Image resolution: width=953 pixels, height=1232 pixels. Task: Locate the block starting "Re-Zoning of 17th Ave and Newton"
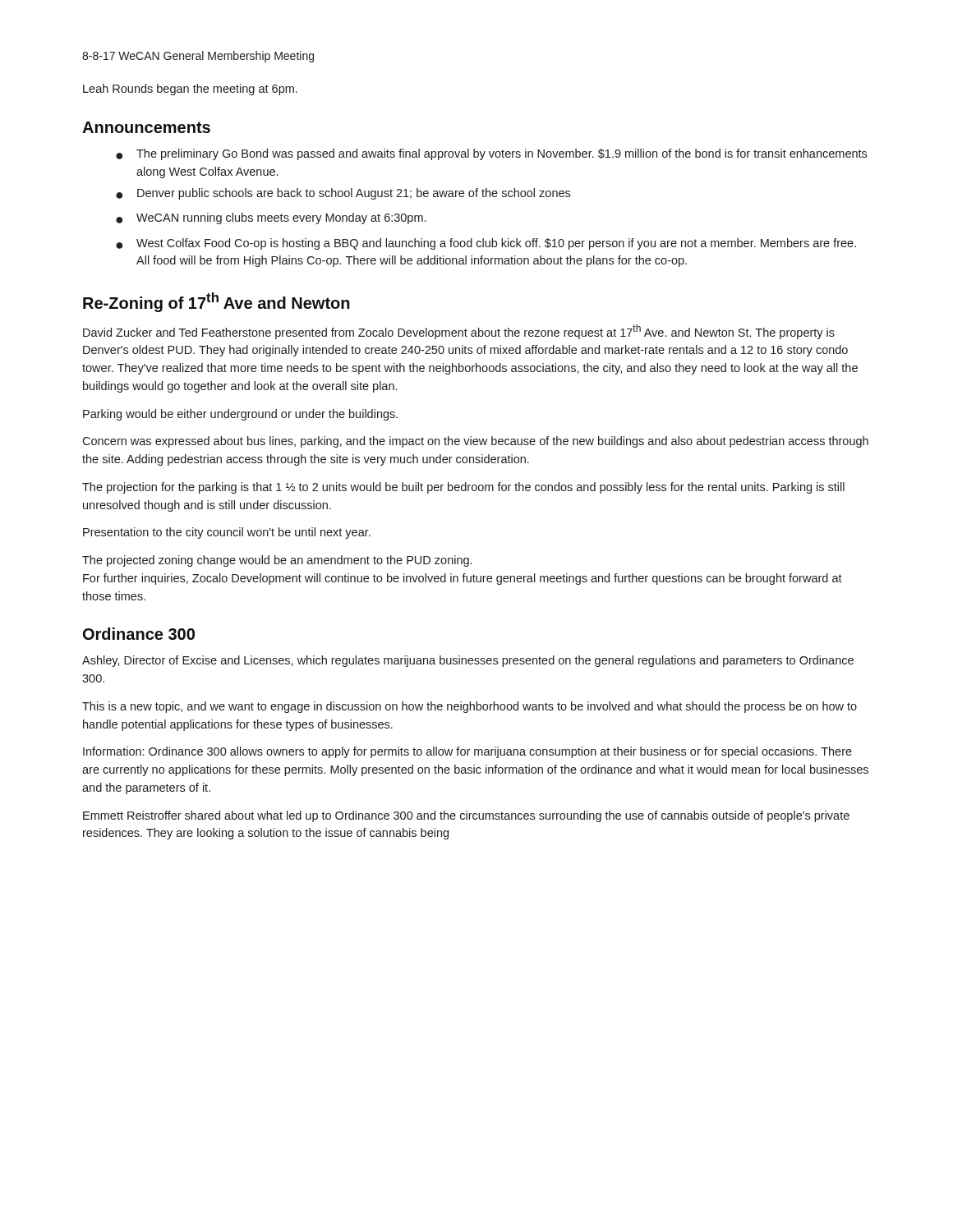tap(216, 301)
